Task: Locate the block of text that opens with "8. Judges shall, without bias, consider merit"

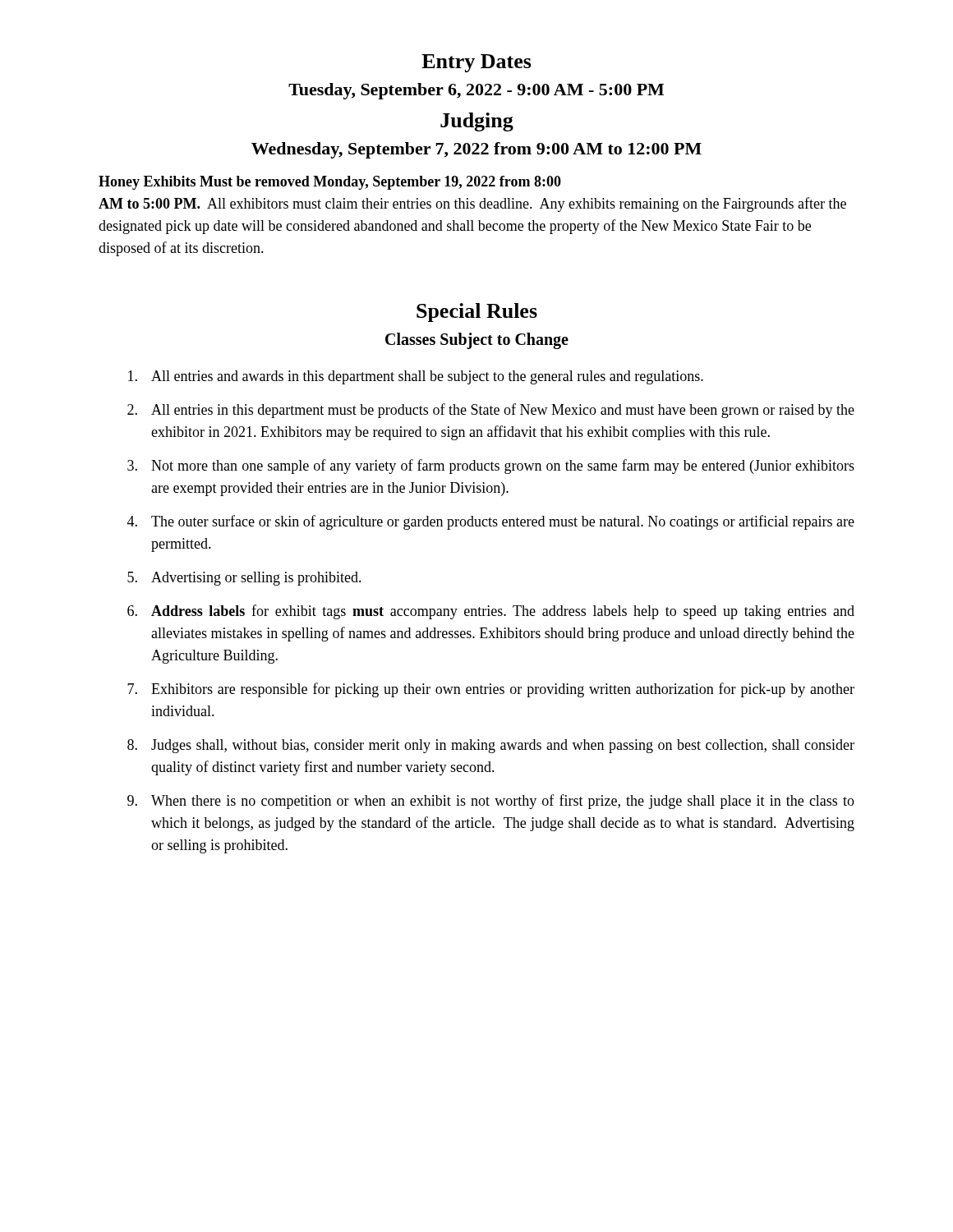Action: 476,756
